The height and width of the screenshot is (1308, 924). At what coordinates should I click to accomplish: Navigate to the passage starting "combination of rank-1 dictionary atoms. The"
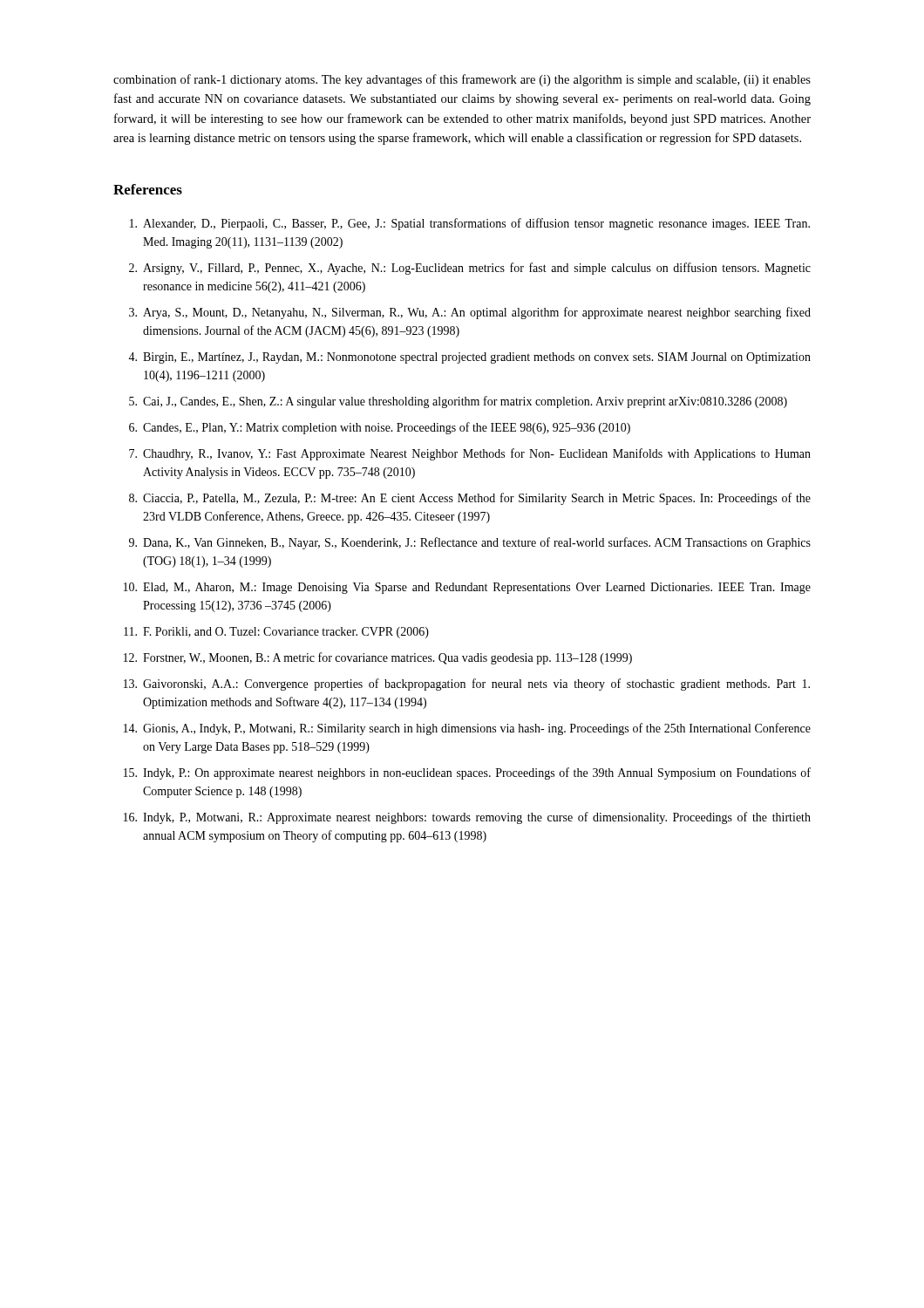[462, 109]
